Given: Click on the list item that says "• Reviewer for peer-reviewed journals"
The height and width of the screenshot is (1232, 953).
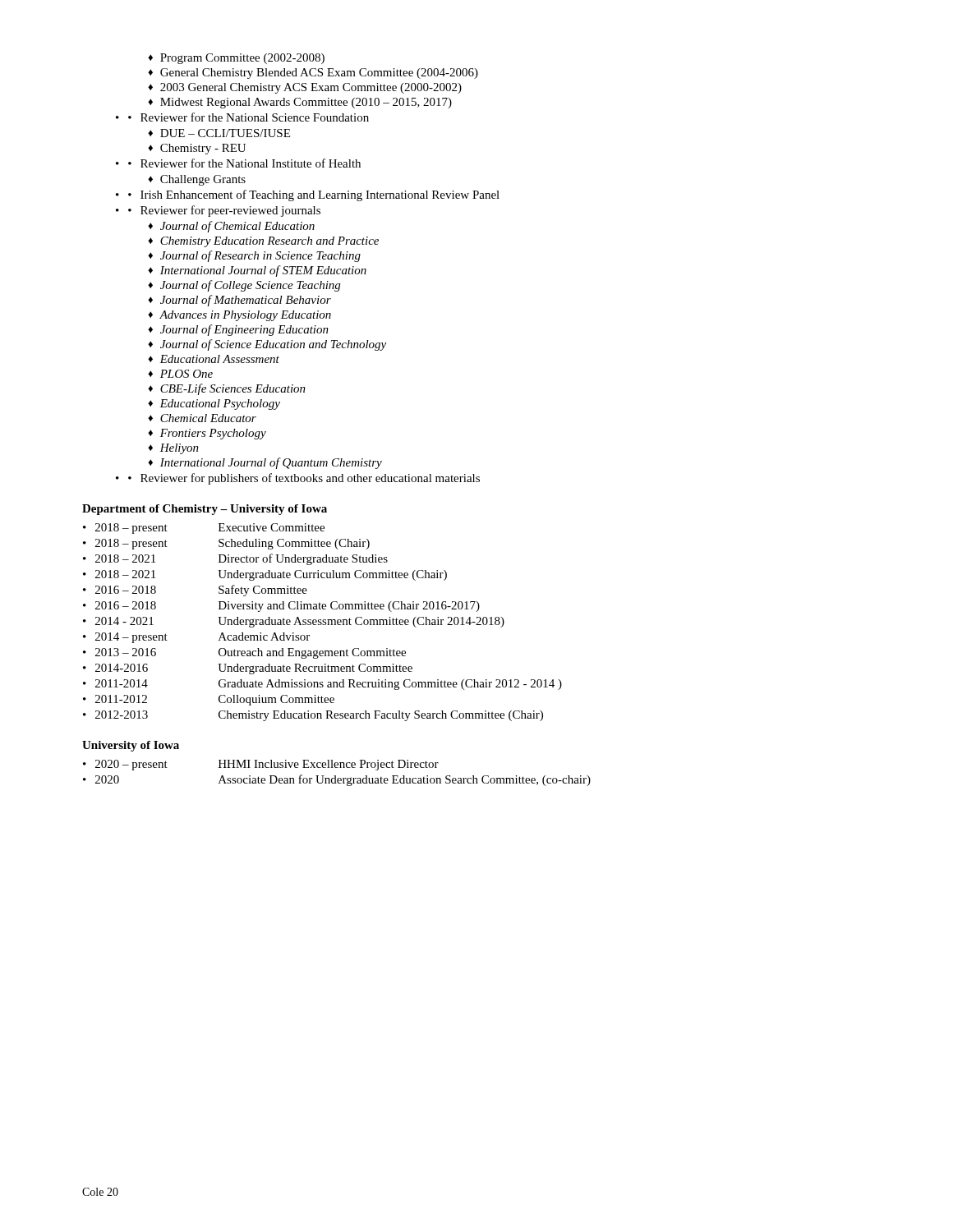Looking at the screenshot, I should point(218,211).
